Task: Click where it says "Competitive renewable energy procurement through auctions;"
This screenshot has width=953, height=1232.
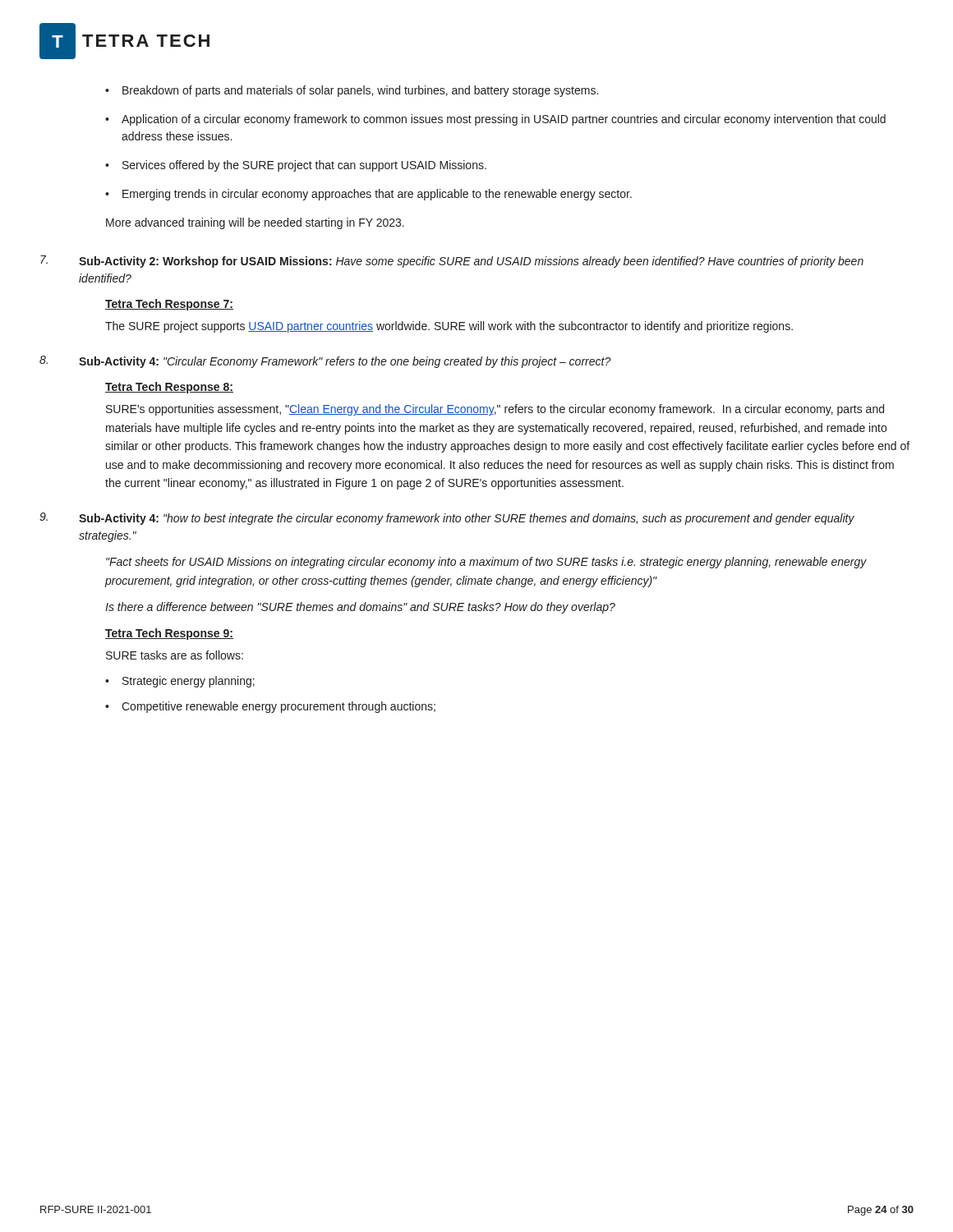Action: click(x=270, y=707)
